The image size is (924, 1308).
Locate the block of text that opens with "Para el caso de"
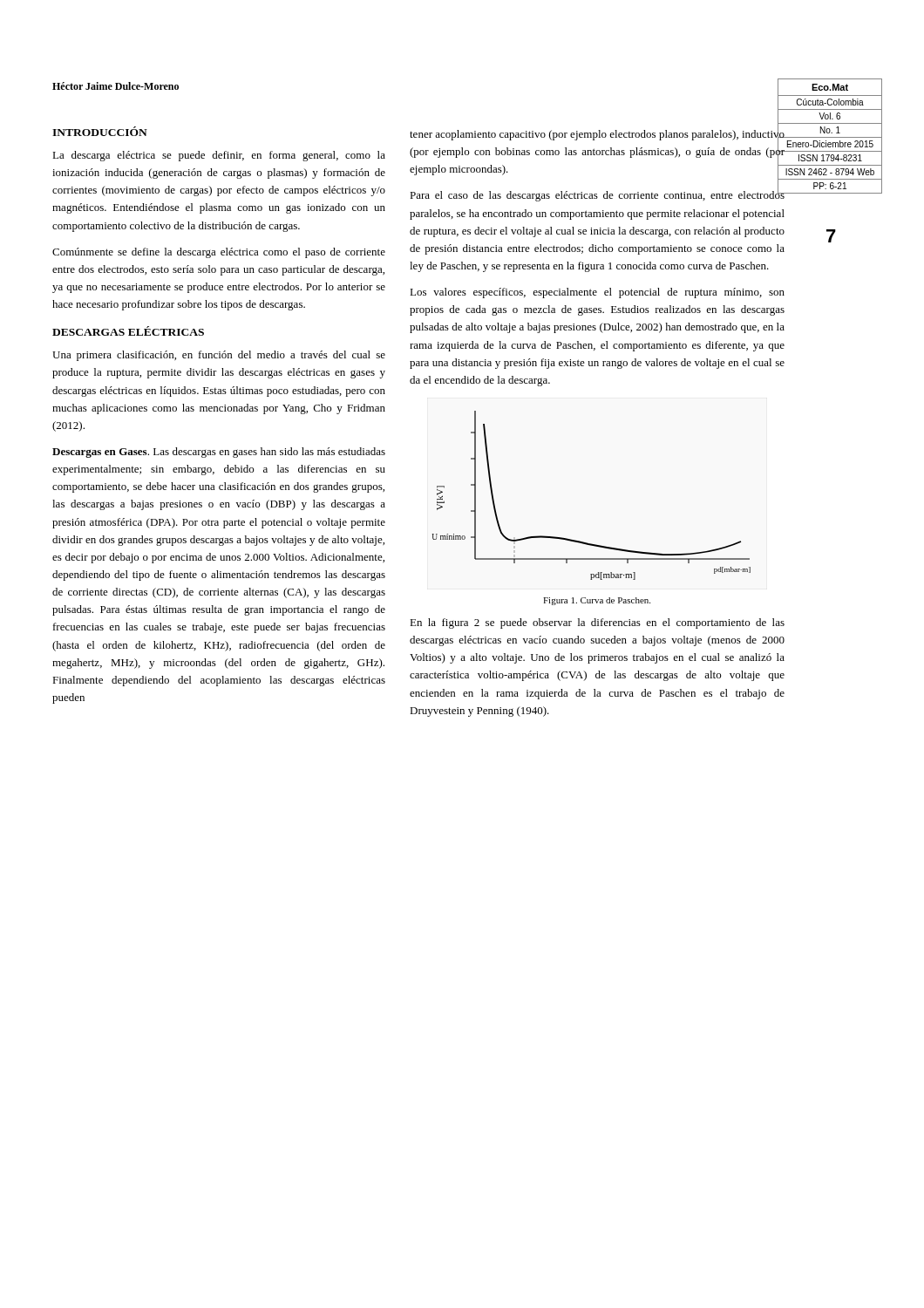coord(597,230)
